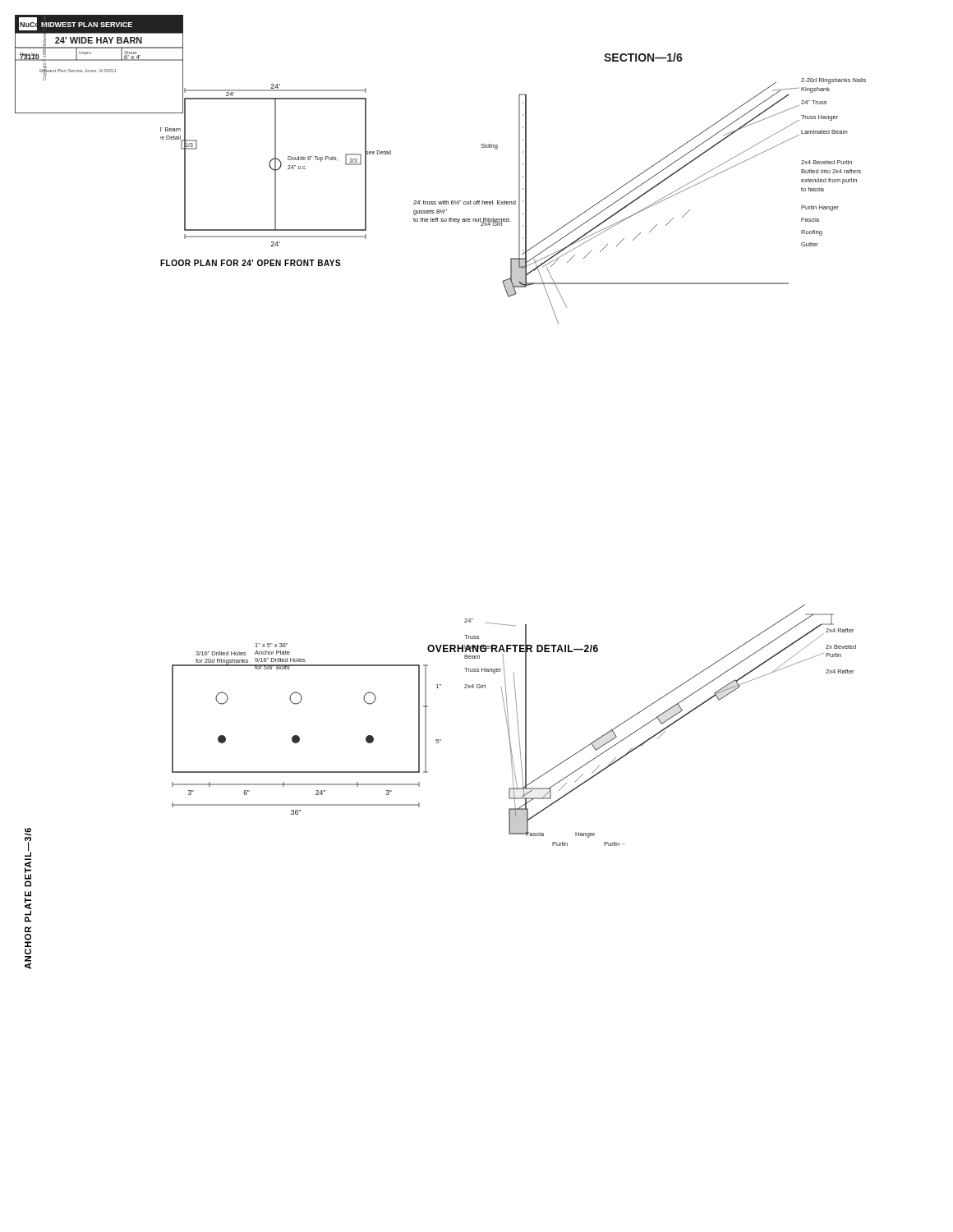Viewport: 953px width, 1232px height.
Task: Find the passage starting "OVERHANG RAFTER DETAIL—2/6"
Action: [x=513, y=649]
